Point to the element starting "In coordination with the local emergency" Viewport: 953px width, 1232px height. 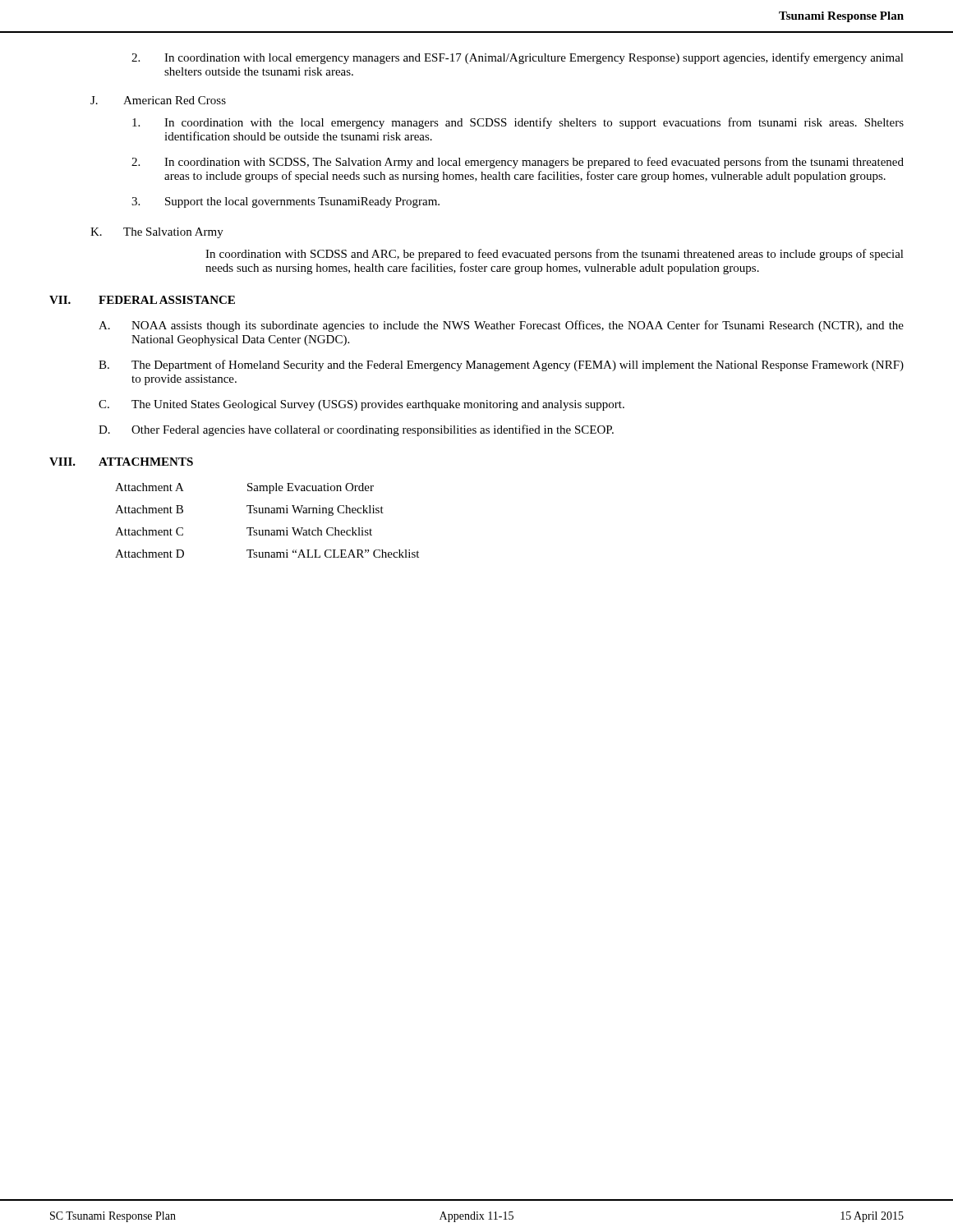coord(518,130)
